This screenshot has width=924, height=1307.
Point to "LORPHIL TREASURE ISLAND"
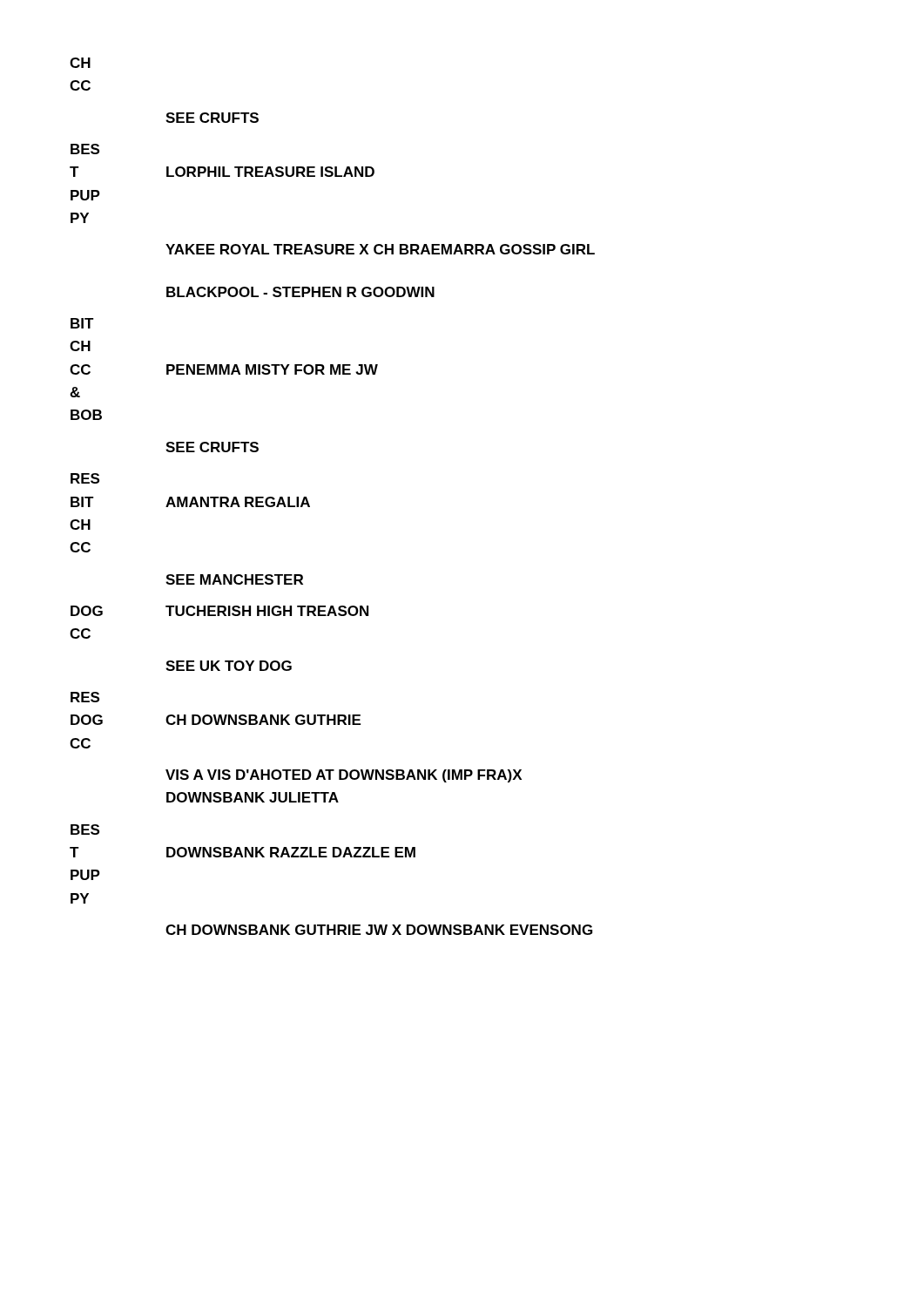pos(270,172)
